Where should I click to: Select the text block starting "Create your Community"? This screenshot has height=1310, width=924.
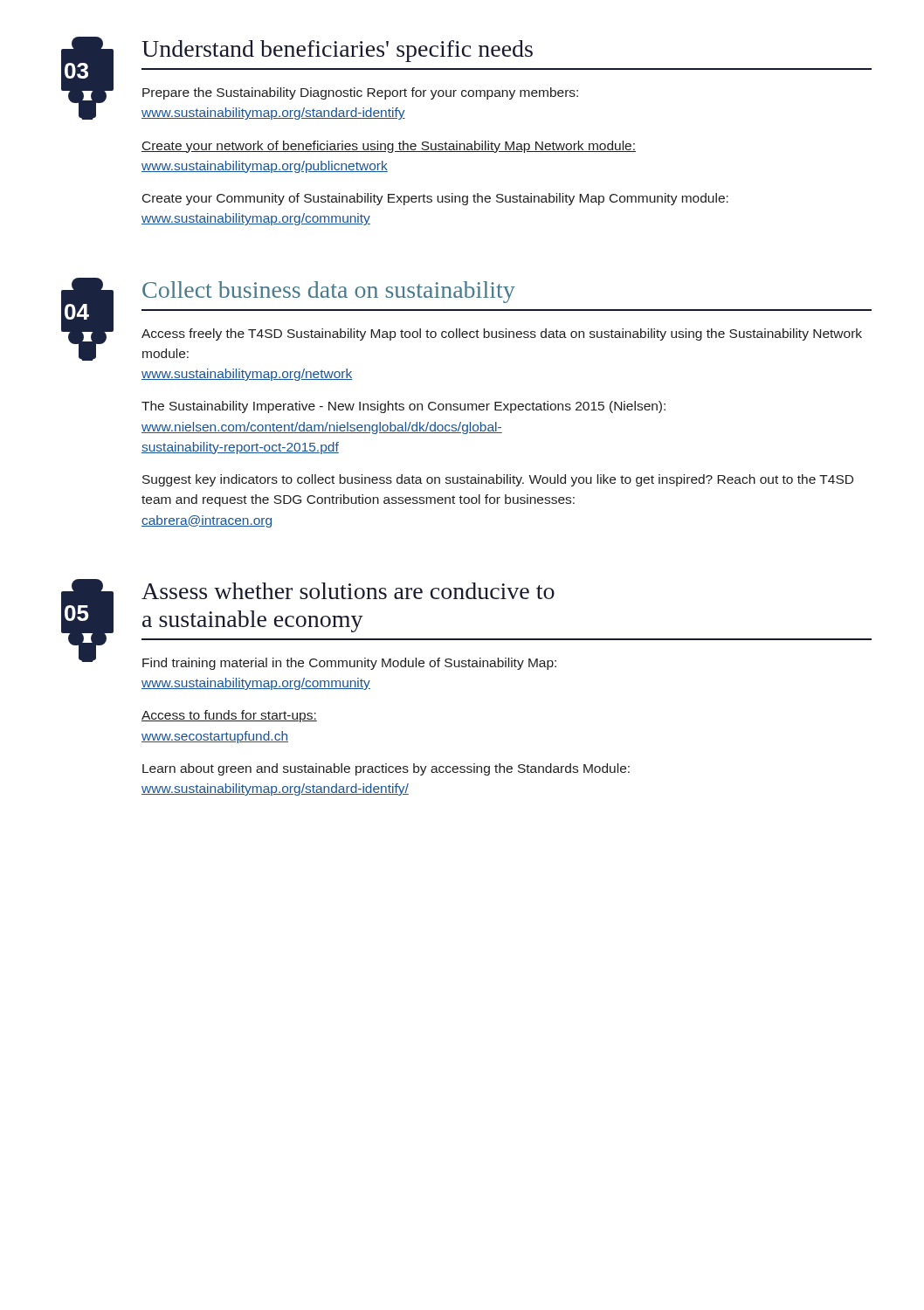(435, 208)
